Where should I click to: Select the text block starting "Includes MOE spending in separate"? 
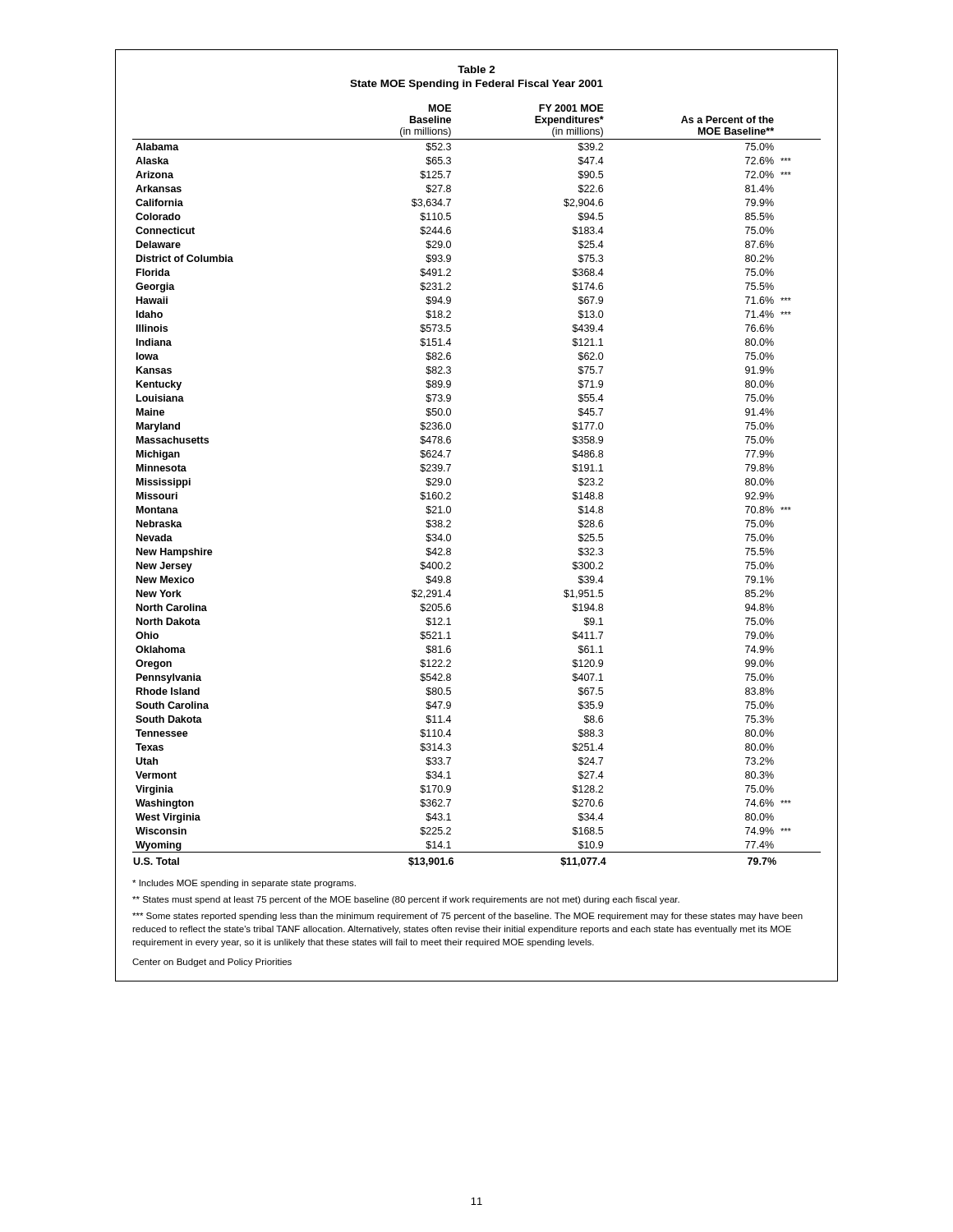[x=244, y=883]
